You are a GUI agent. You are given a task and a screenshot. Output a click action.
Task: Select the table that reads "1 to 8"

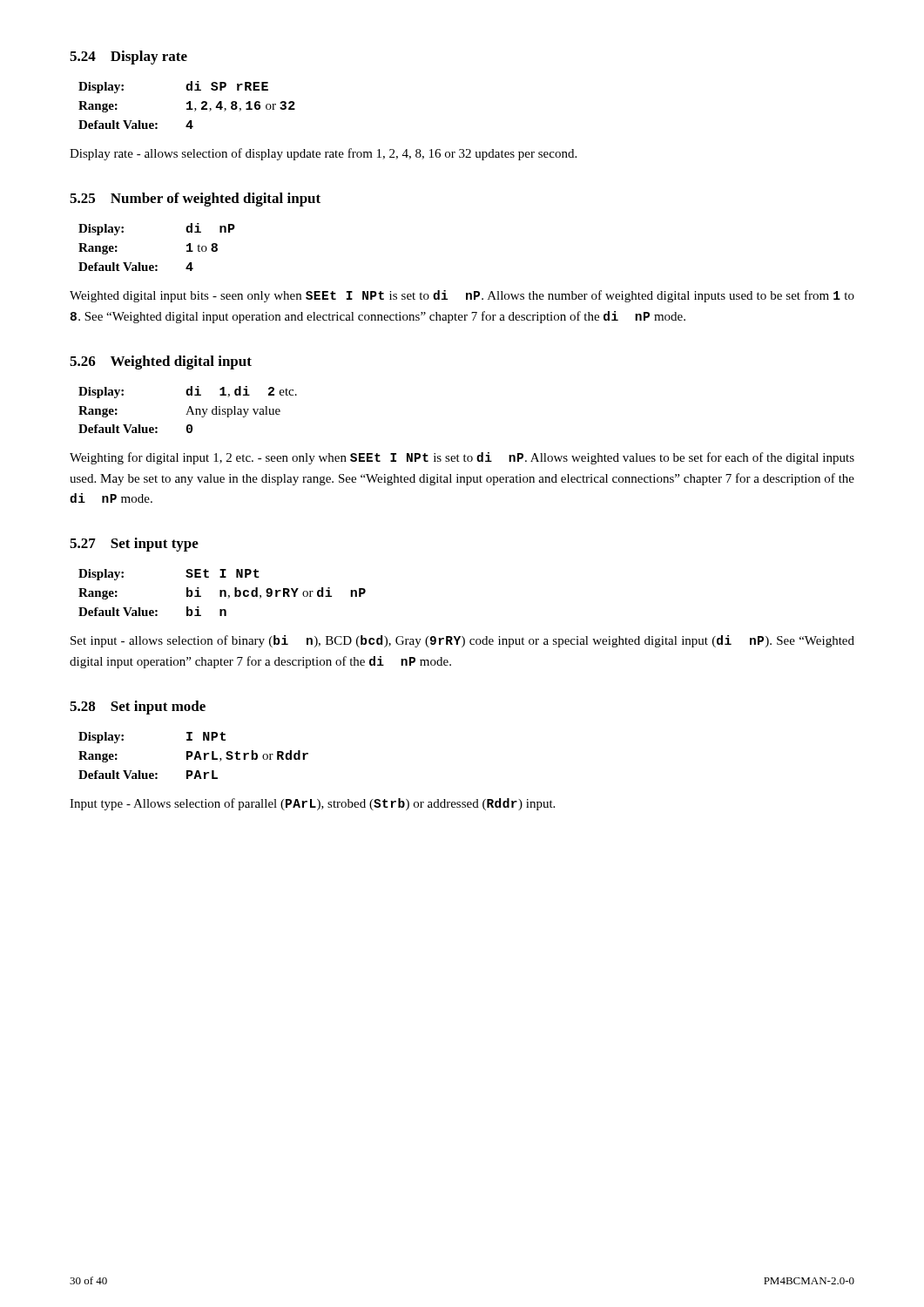tap(462, 249)
